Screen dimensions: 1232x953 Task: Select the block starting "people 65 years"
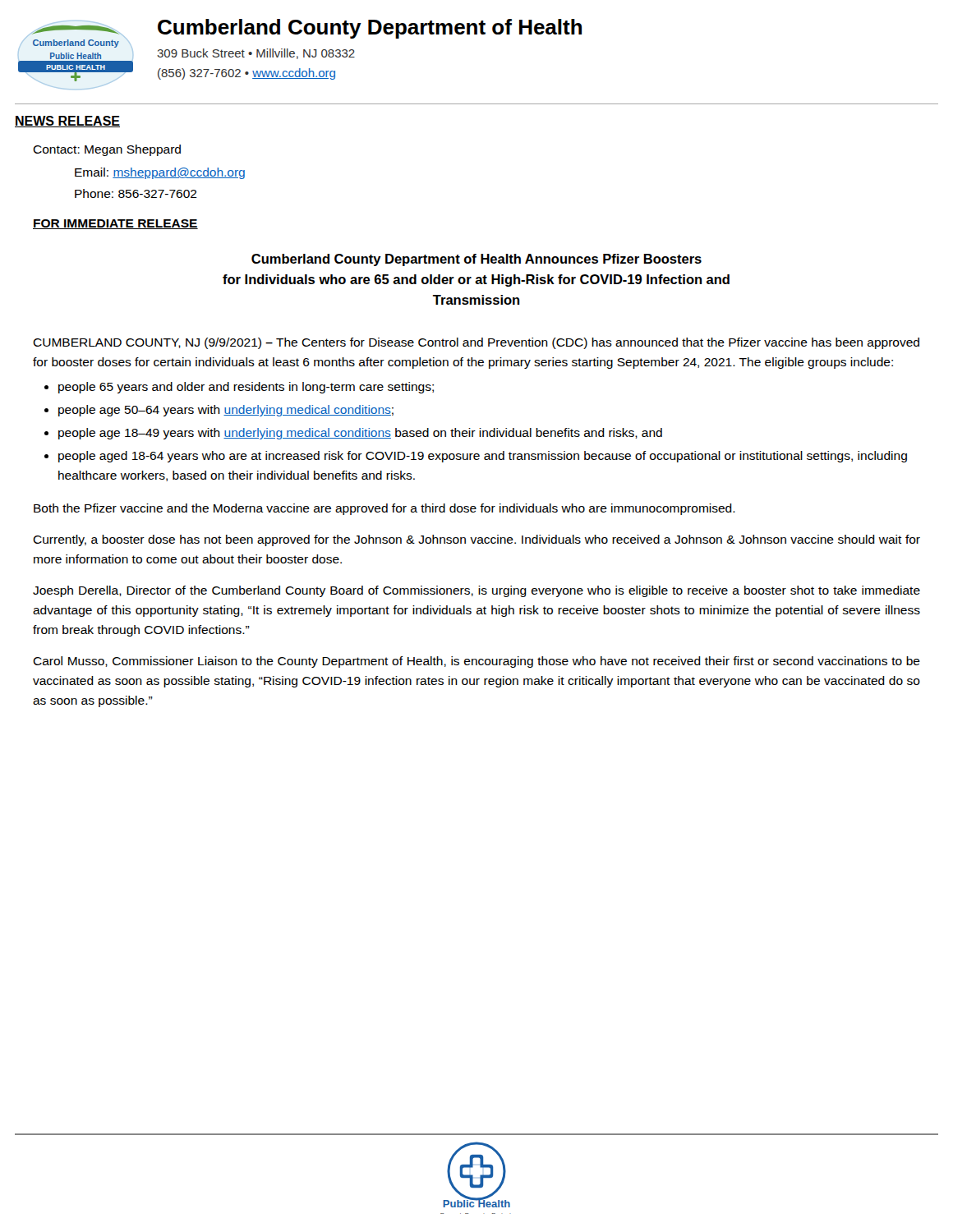pyautogui.click(x=246, y=387)
